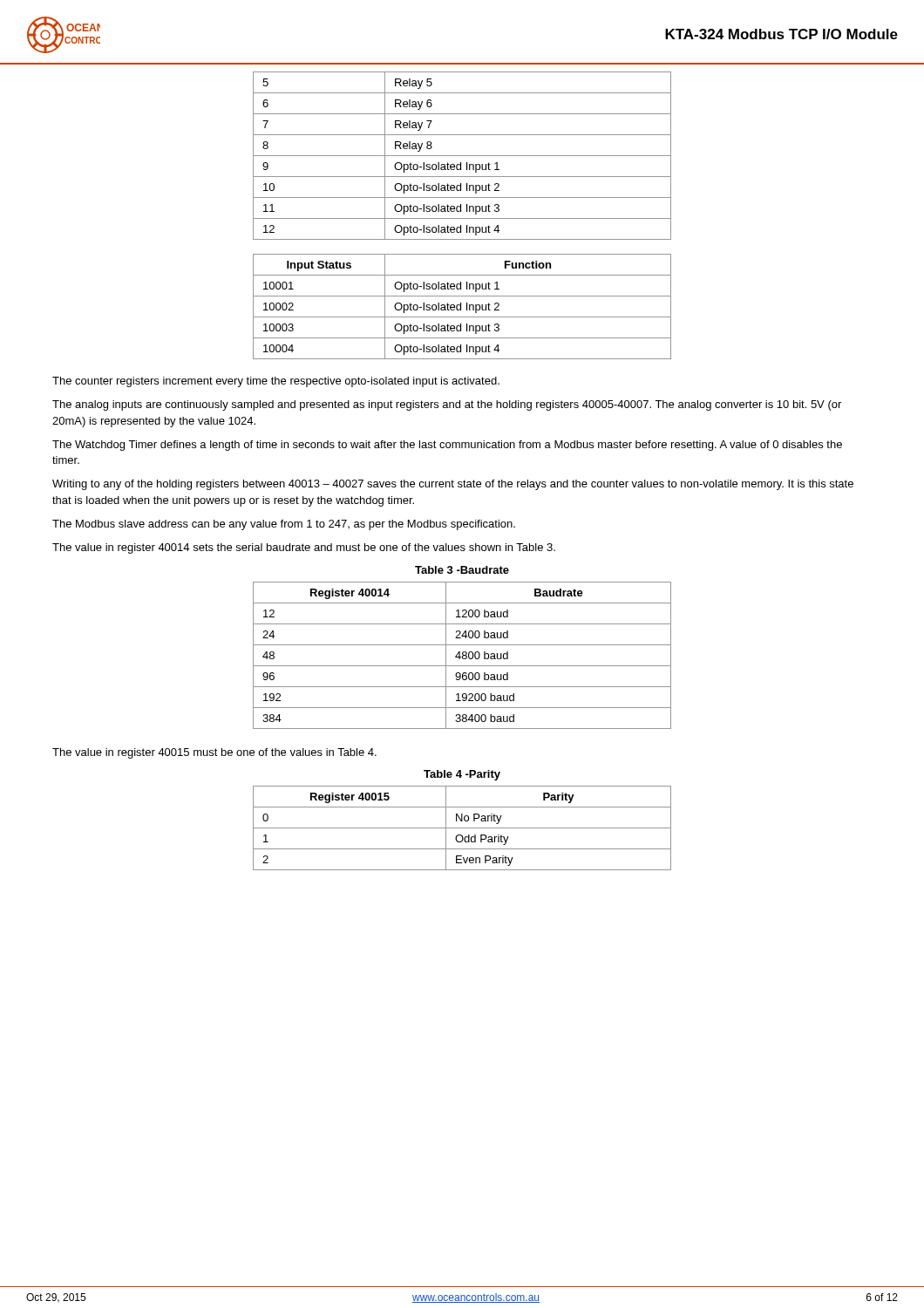Find the element starting "Table 4 -Parity"
Viewport: 924px width, 1308px height.
[462, 774]
